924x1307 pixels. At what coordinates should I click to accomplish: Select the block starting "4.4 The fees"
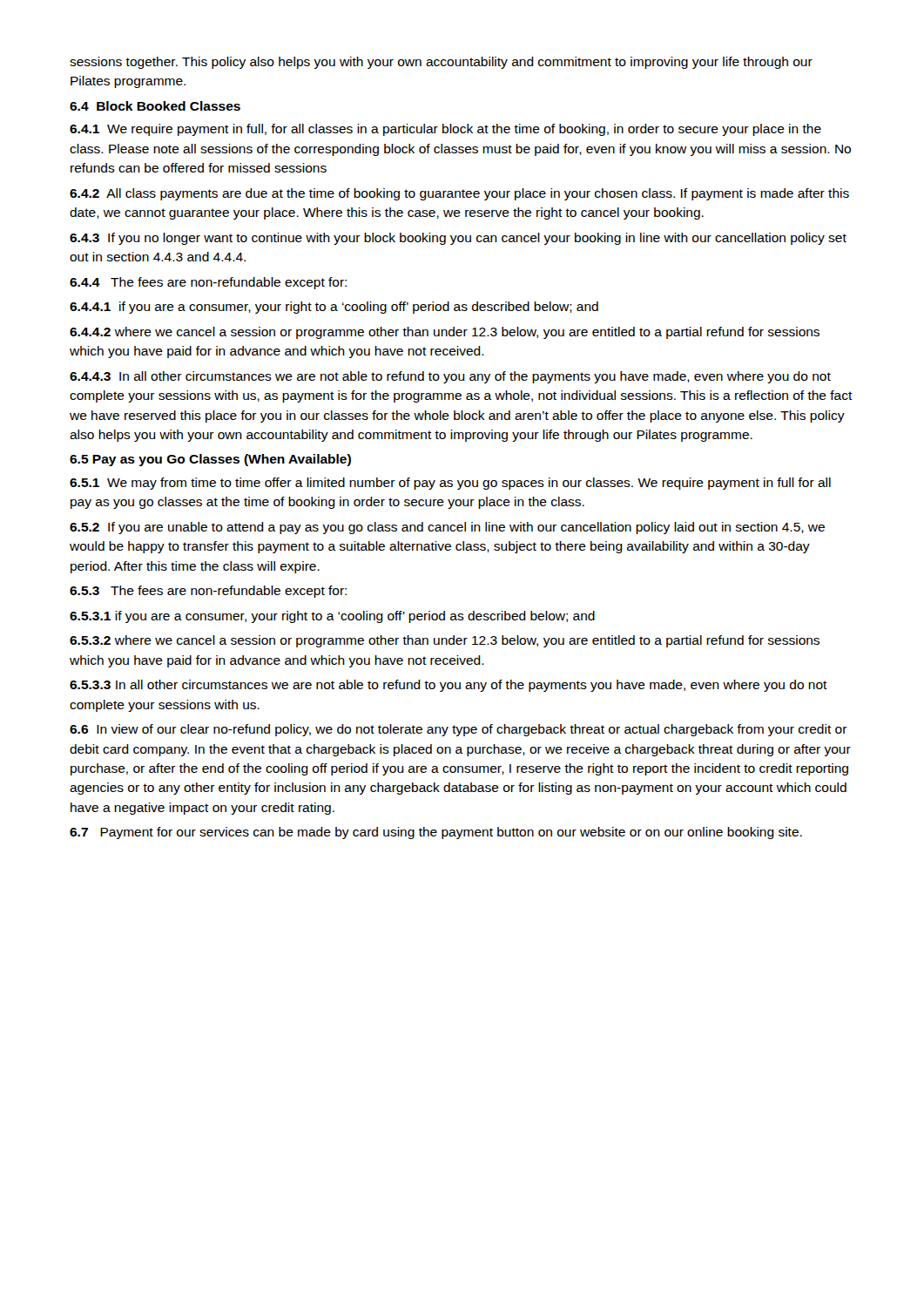(208, 283)
